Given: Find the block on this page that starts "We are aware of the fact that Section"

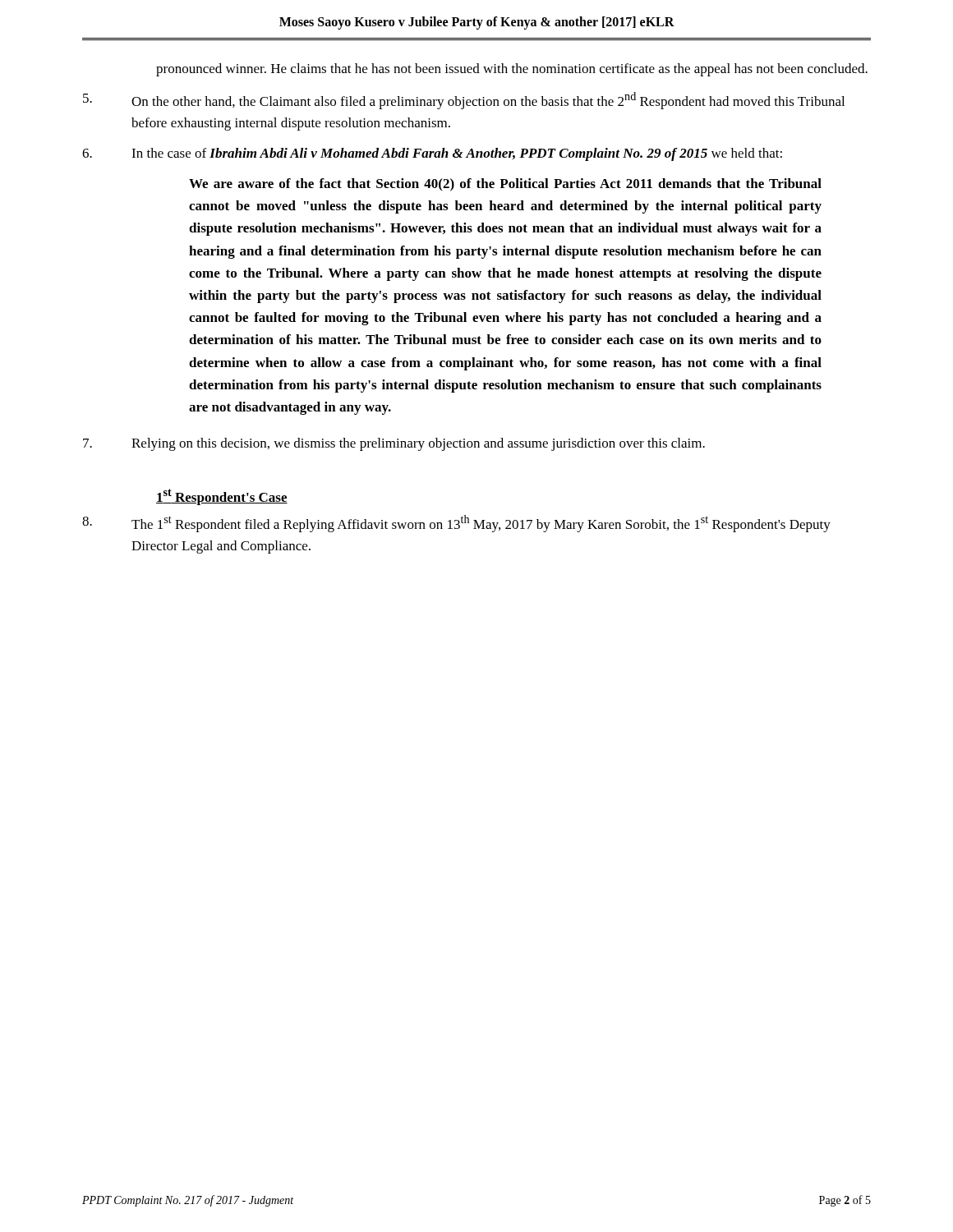Looking at the screenshot, I should click(505, 295).
